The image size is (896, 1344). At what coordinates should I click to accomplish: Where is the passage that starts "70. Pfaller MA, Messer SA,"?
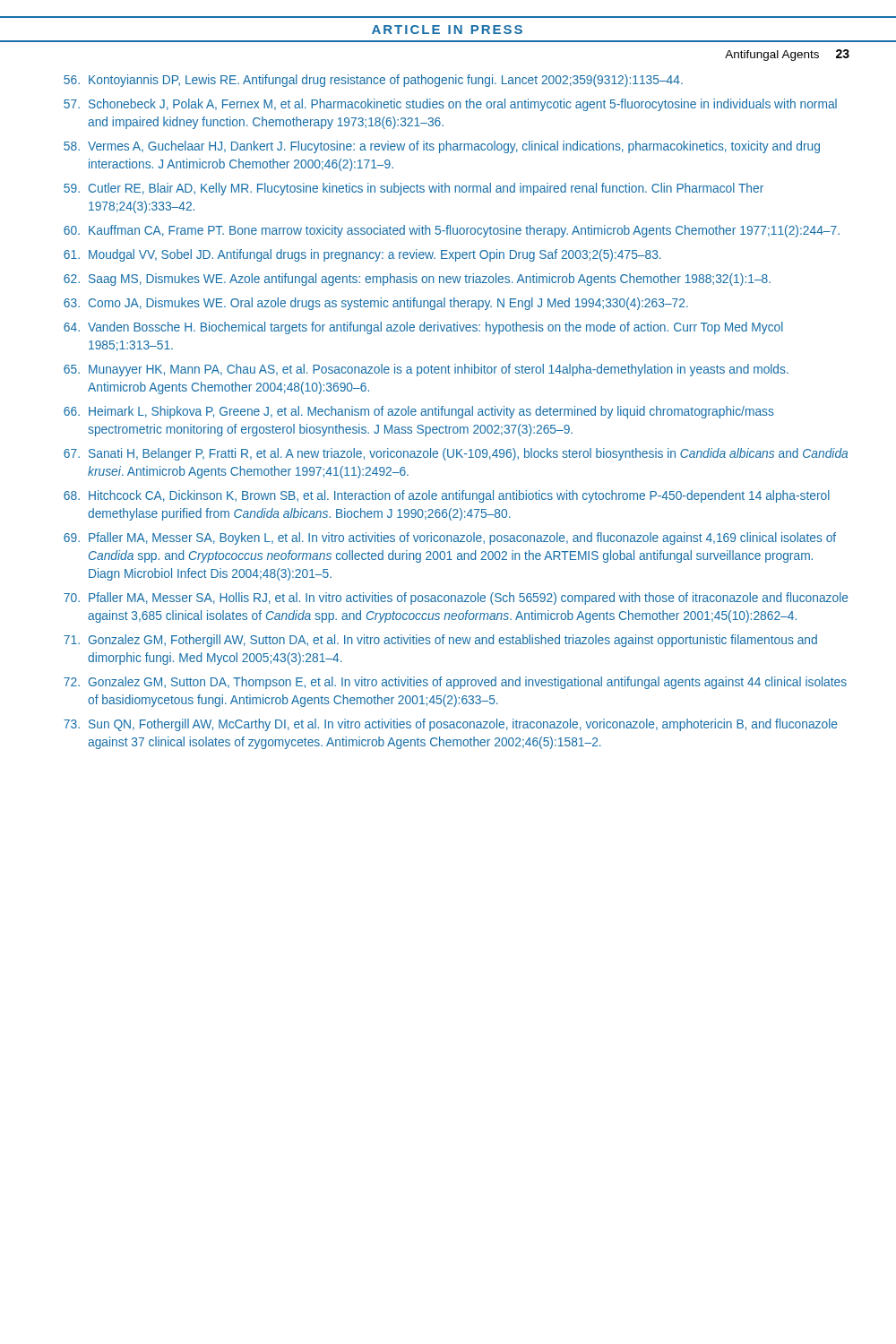point(448,607)
